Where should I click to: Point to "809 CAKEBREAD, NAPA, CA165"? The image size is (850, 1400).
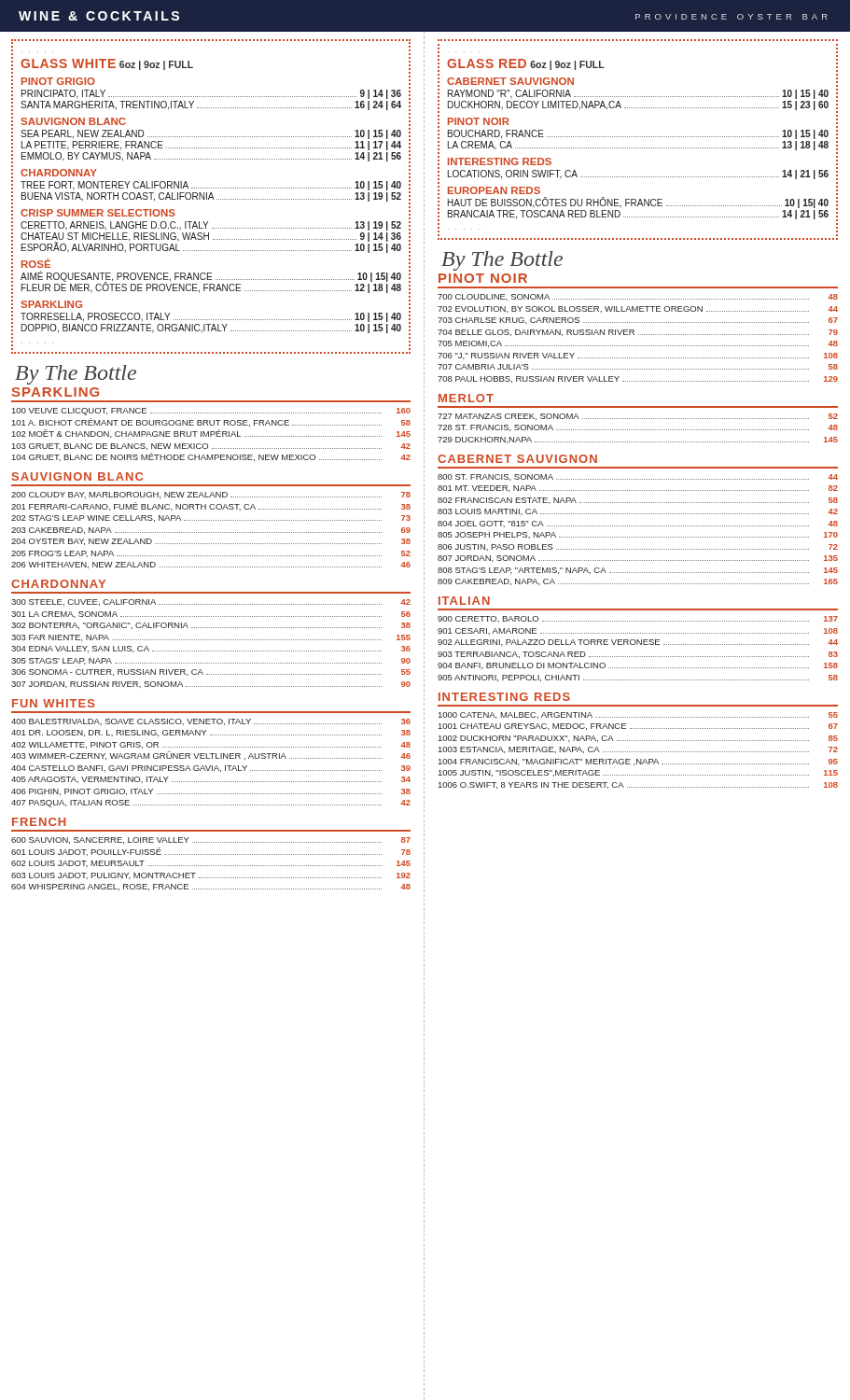[x=638, y=581]
